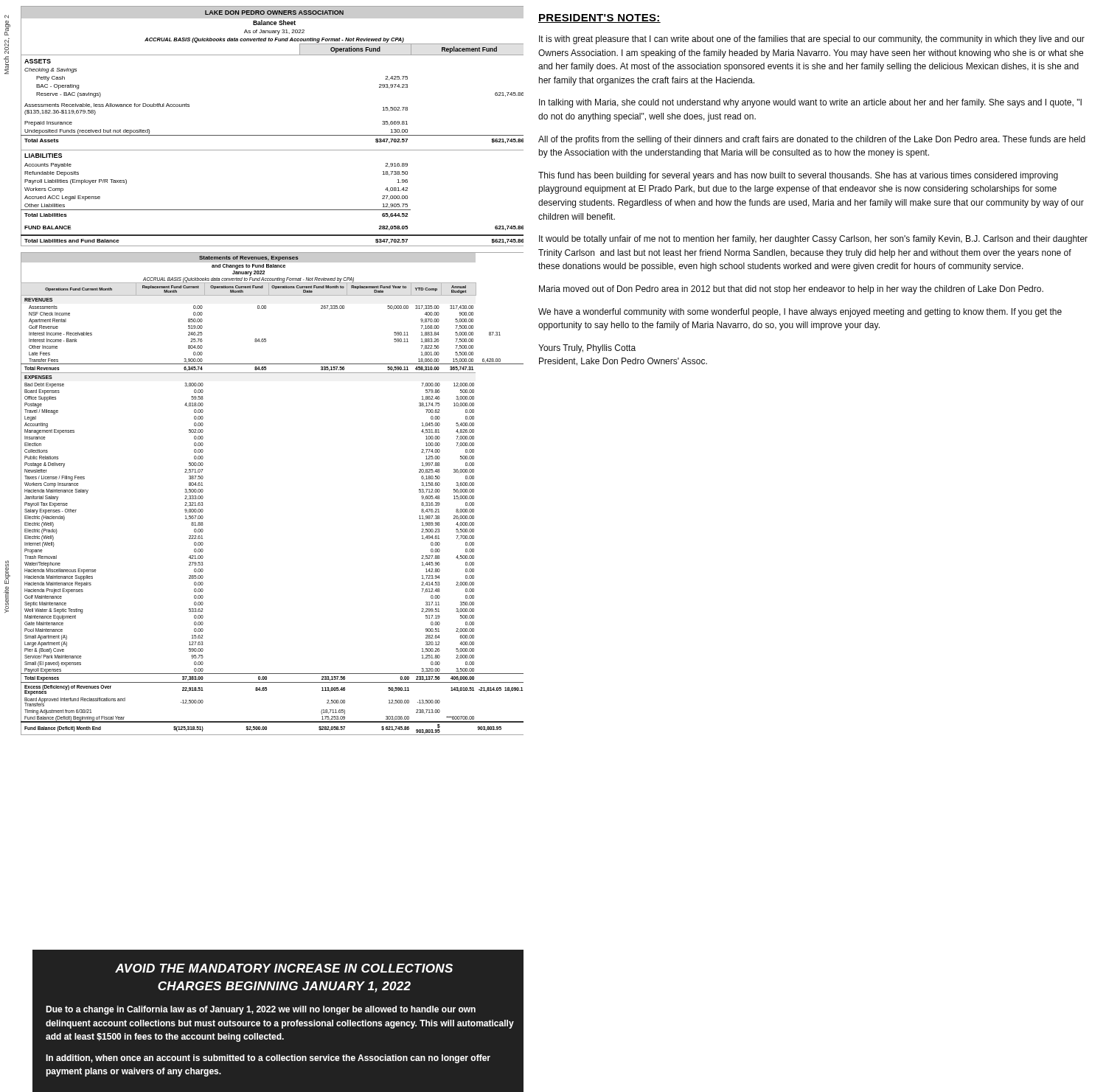Find the section header containing "PRESIDENT'S NOTES:"
This screenshot has width=1106, height=1092.
coord(599,17)
